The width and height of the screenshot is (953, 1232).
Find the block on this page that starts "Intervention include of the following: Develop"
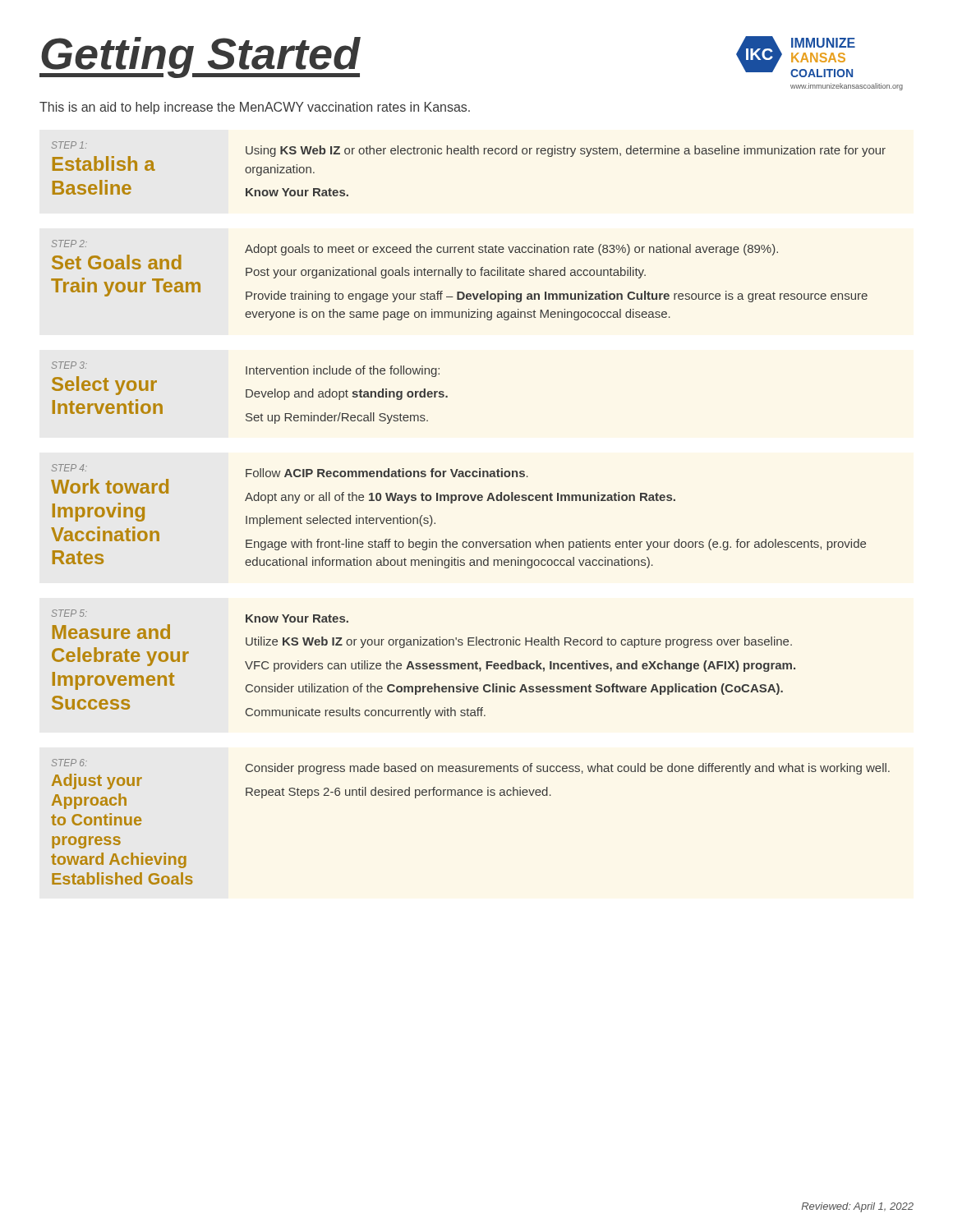pos(343,371)
